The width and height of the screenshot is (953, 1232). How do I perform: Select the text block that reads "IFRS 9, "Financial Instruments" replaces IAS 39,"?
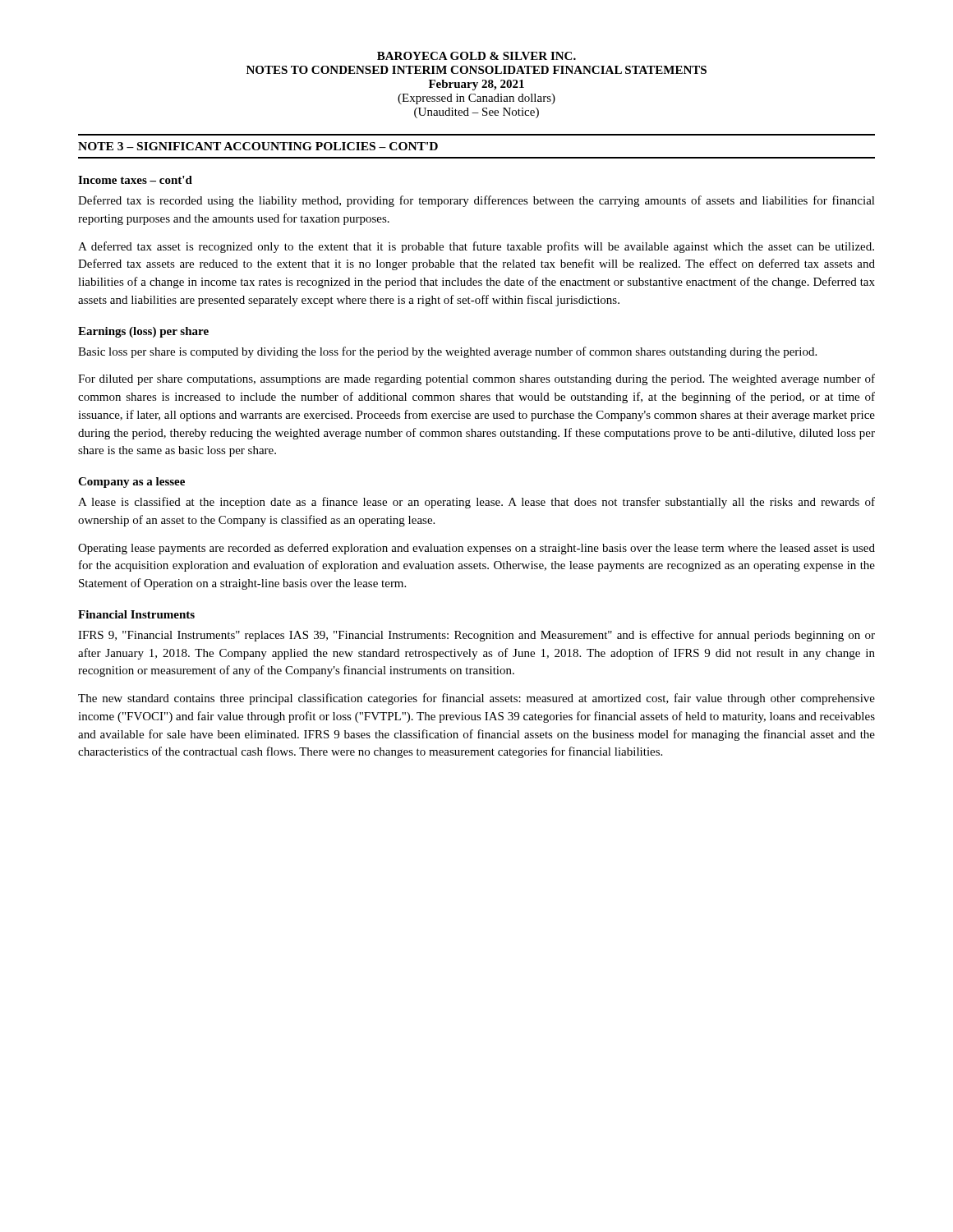click(476, 653)
